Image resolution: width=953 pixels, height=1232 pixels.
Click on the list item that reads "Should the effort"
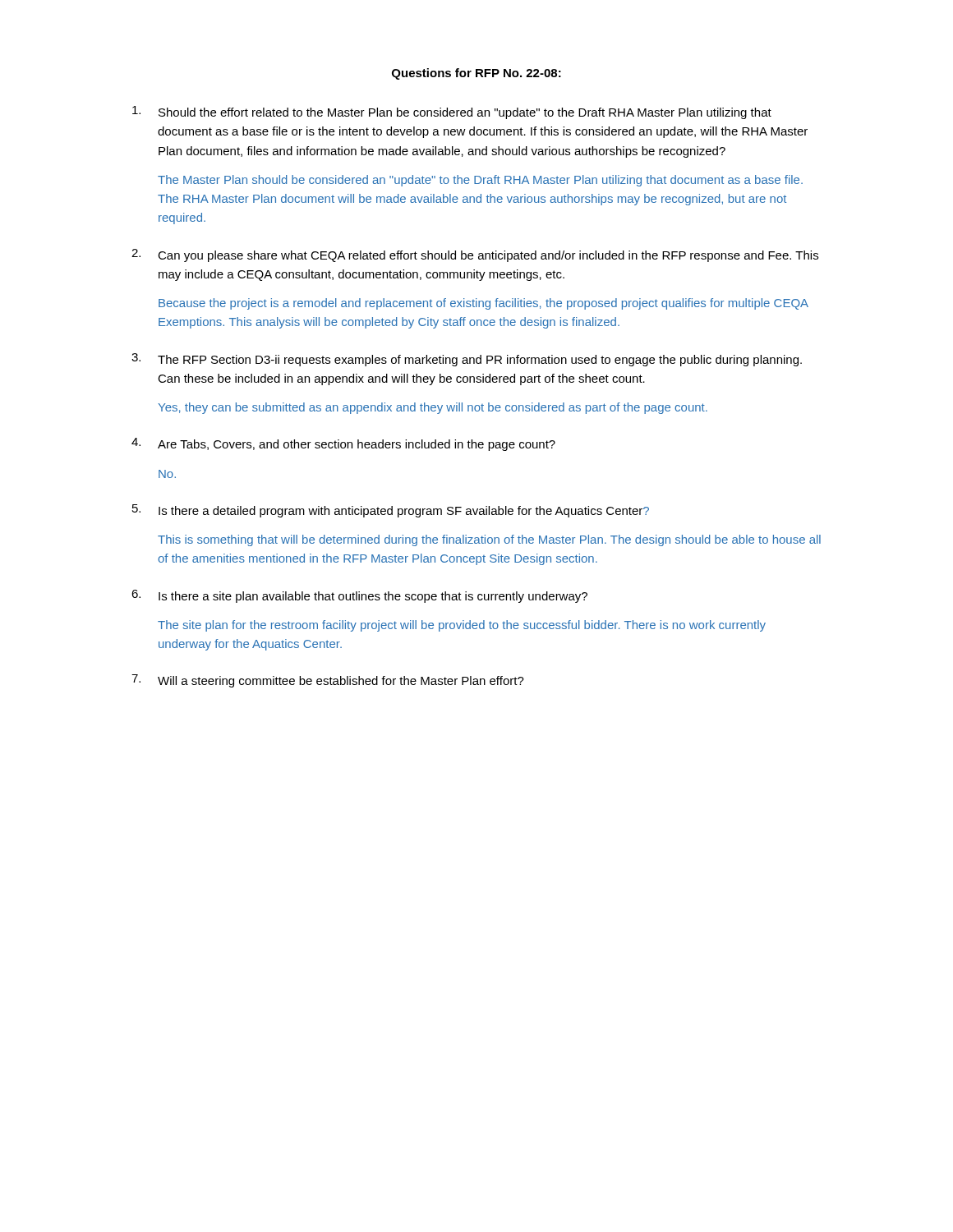click(x=476, y=131)
